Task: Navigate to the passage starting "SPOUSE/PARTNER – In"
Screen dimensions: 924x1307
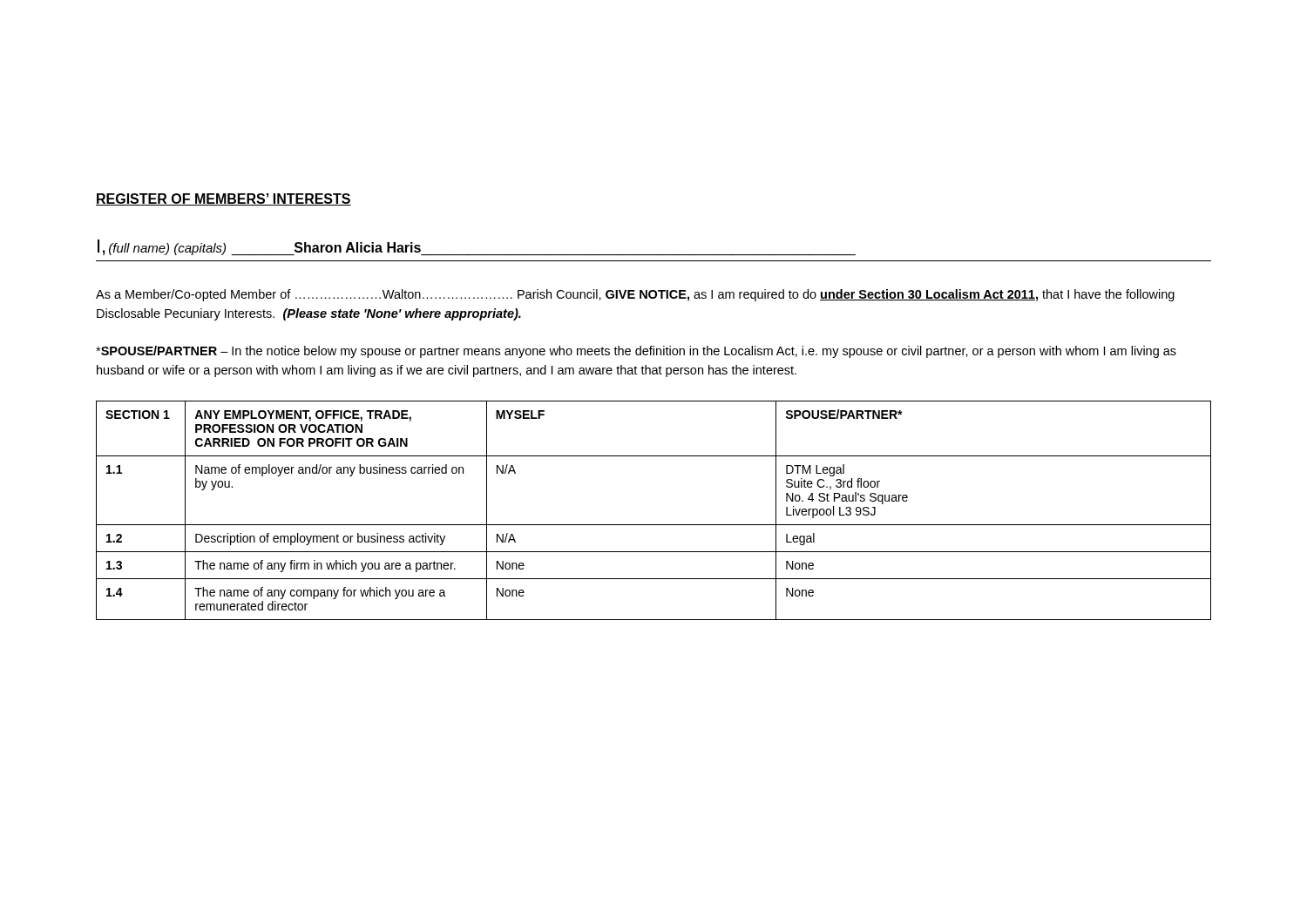Action: [x=636, y=360]
